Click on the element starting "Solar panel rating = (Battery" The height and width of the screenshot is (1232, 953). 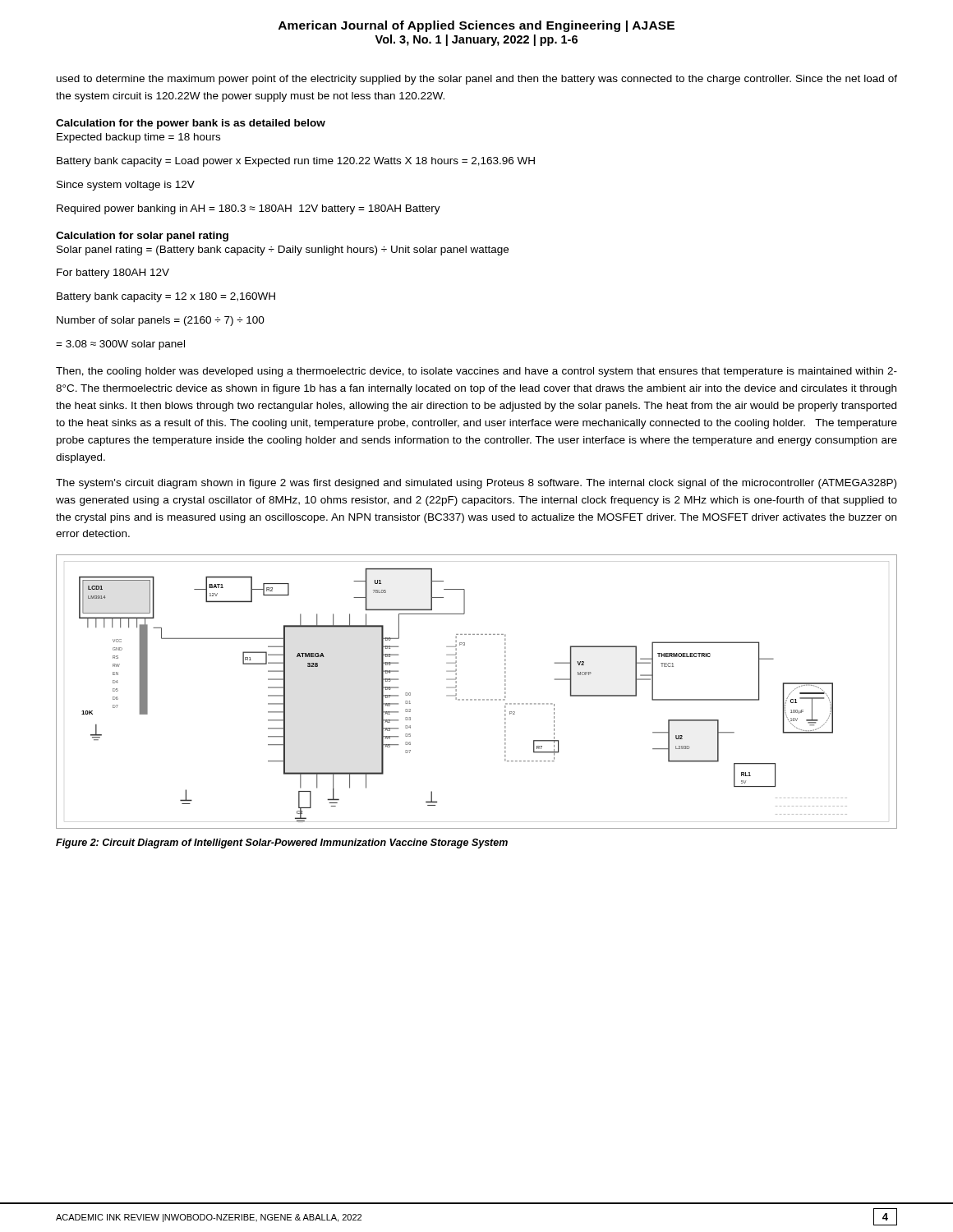point(283,249)
